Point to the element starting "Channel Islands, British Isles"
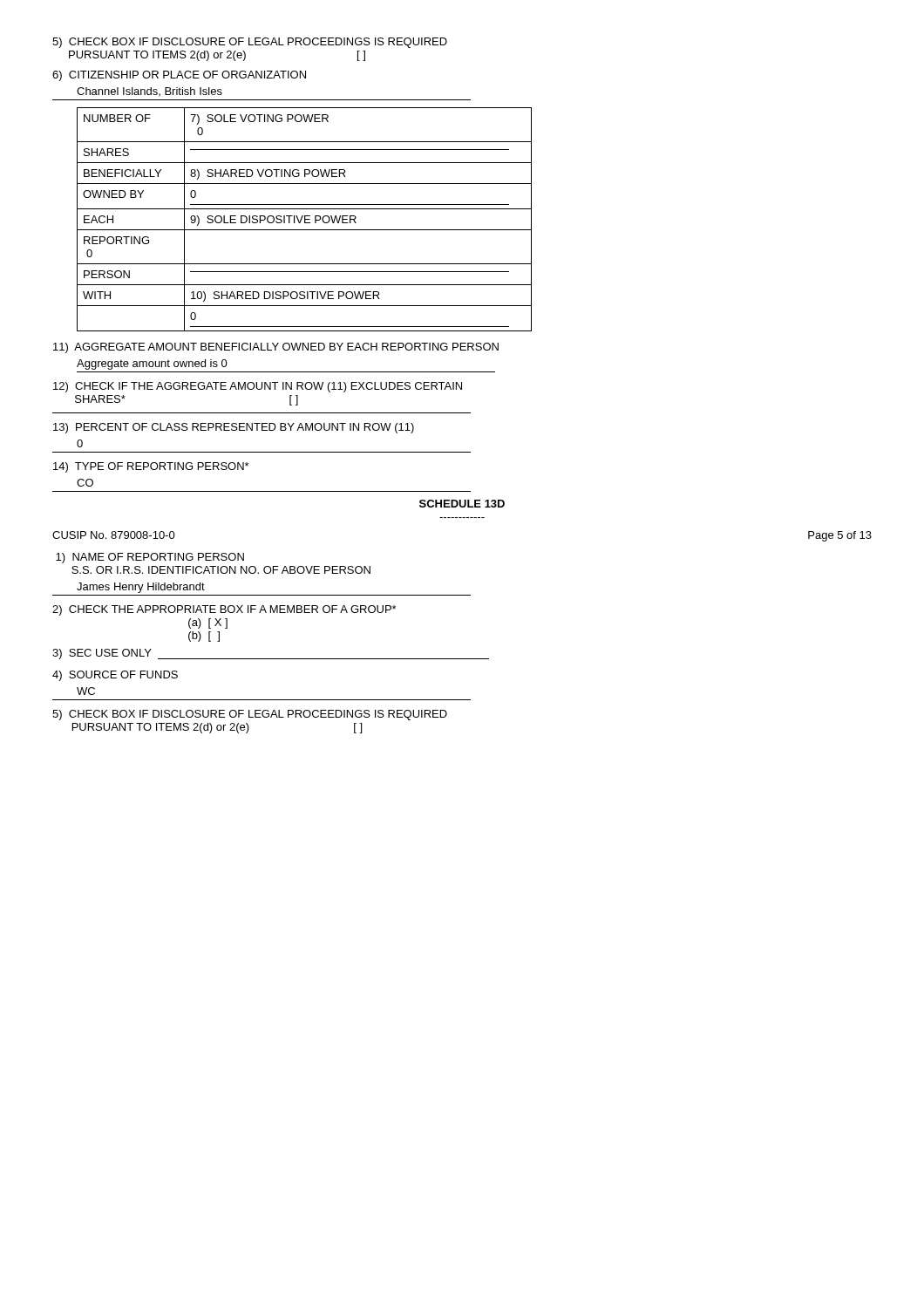 pos(149,91)
